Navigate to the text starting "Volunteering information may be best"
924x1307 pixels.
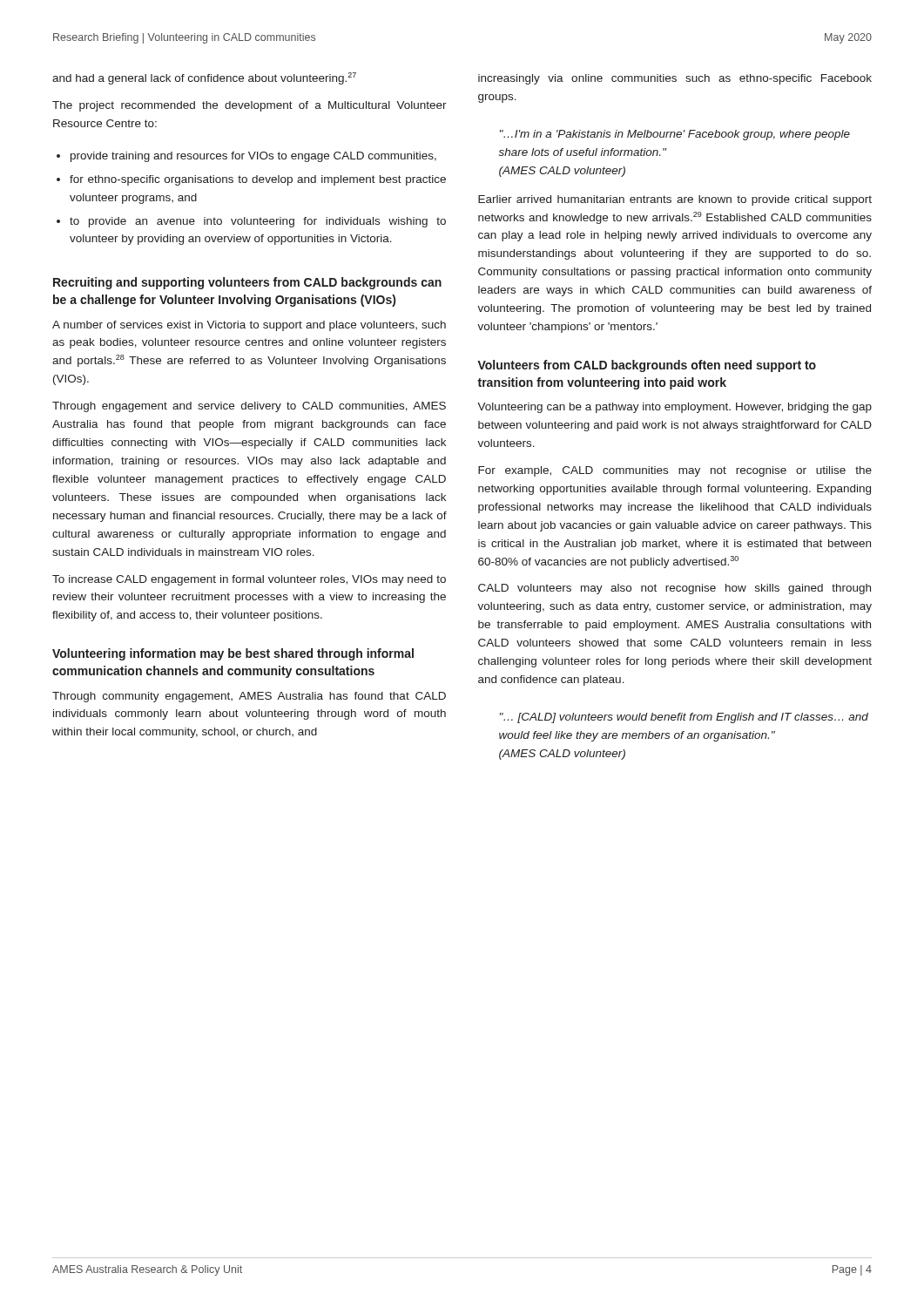click(x=233, y=662)
